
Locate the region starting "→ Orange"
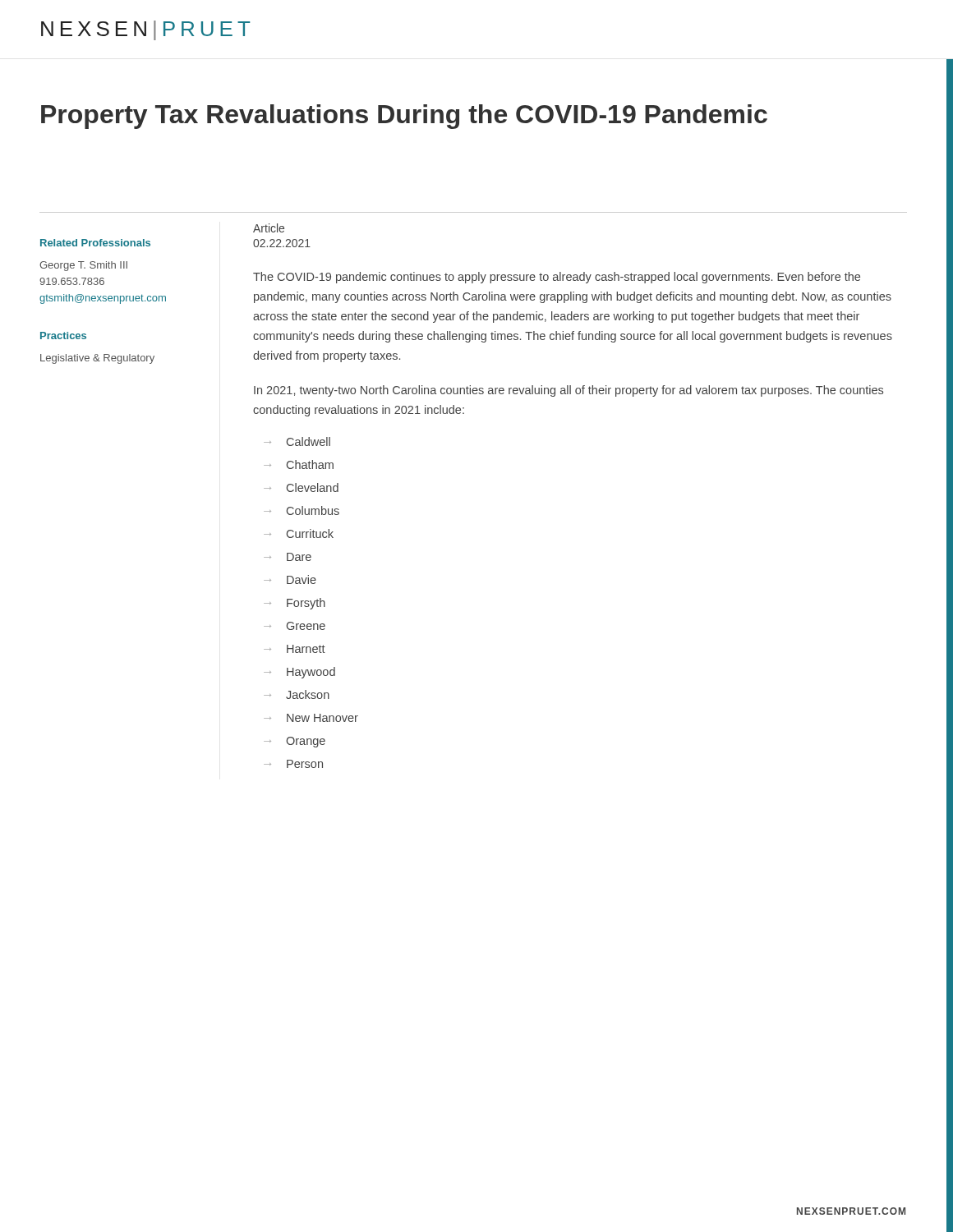(293, 741)
